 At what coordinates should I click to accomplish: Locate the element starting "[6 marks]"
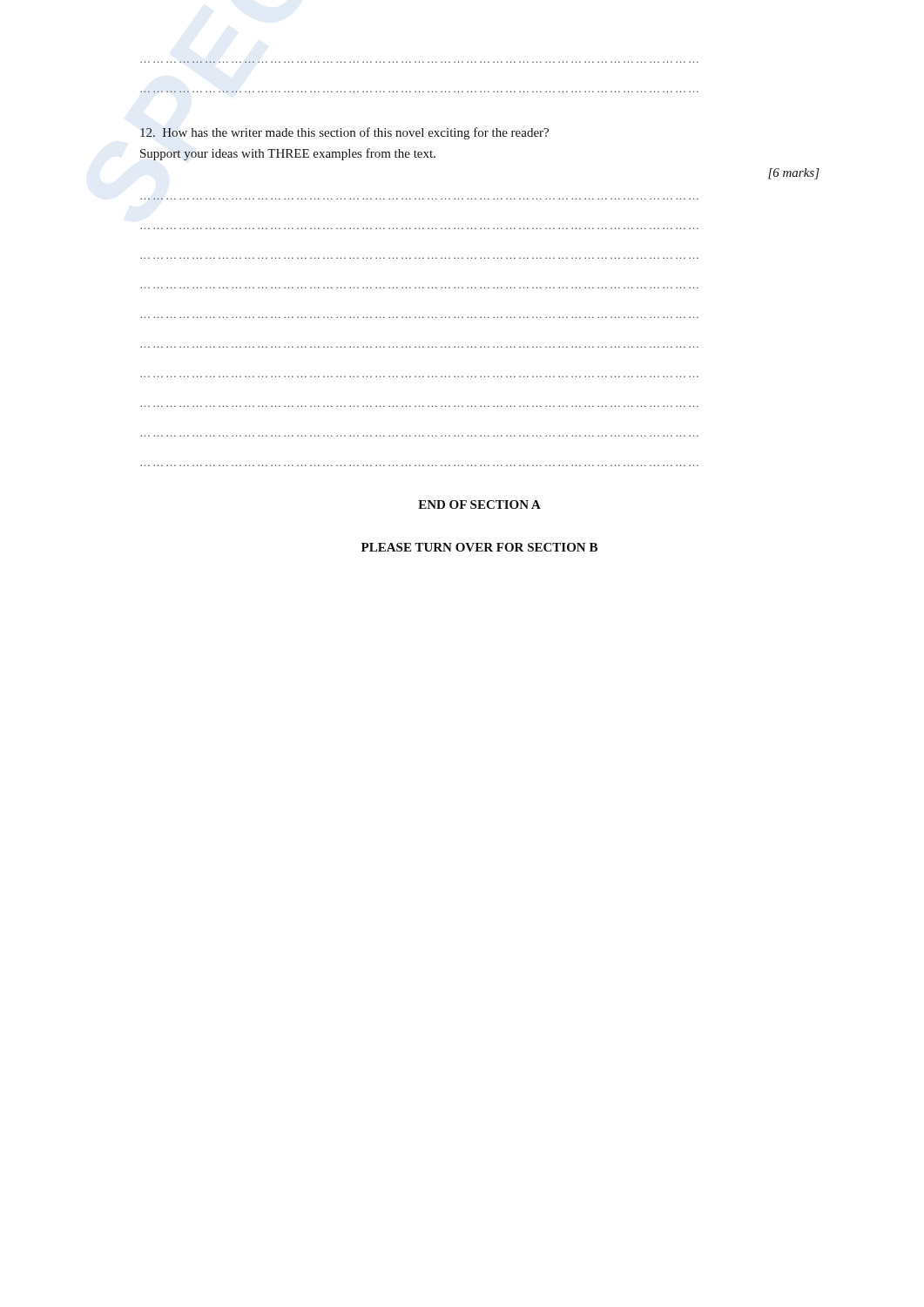pos(794,173)
